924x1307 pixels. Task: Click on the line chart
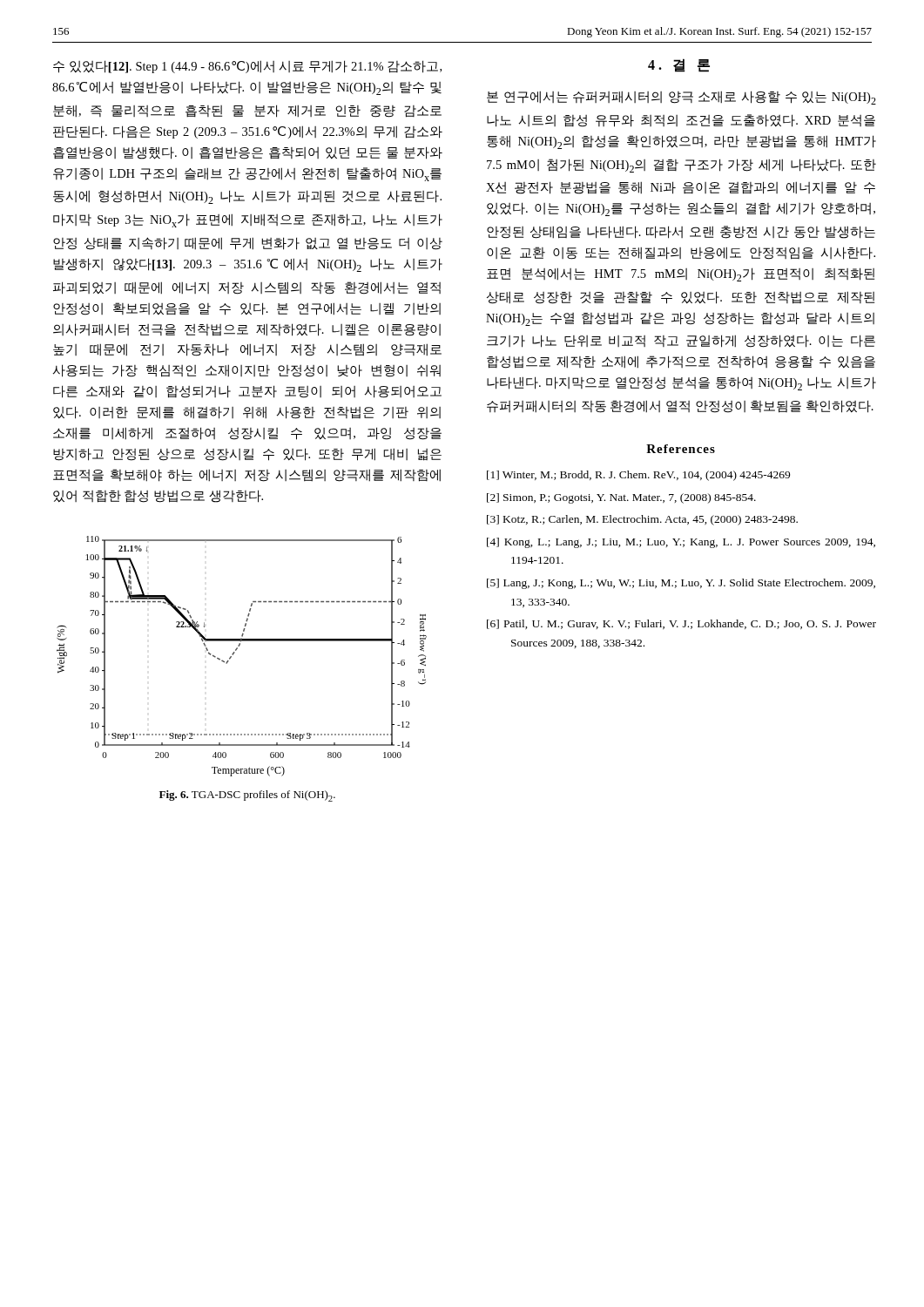[240, 653]
